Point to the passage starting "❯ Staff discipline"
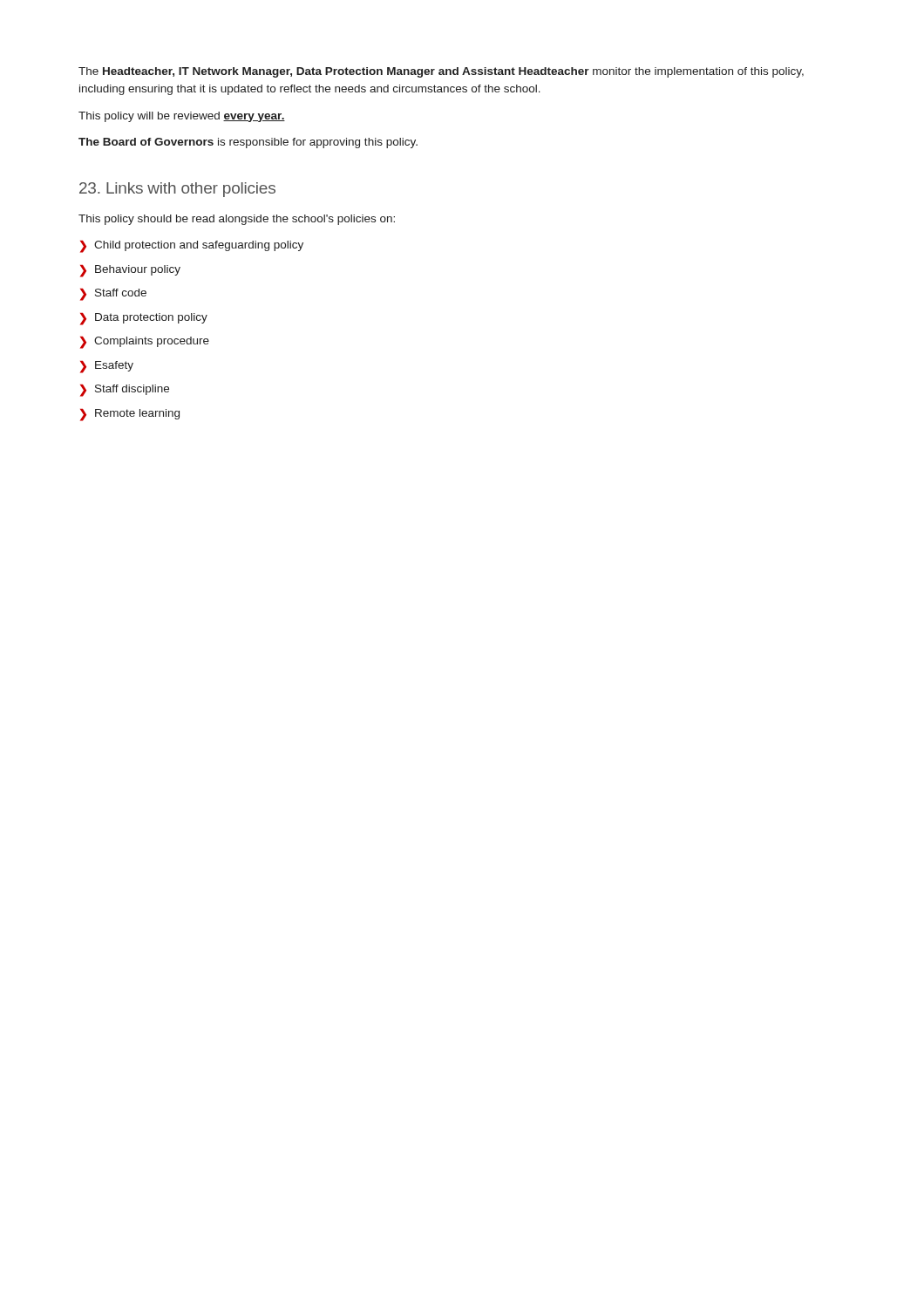This screenshot has height=1308, width=924. click(x=124, y=389)
